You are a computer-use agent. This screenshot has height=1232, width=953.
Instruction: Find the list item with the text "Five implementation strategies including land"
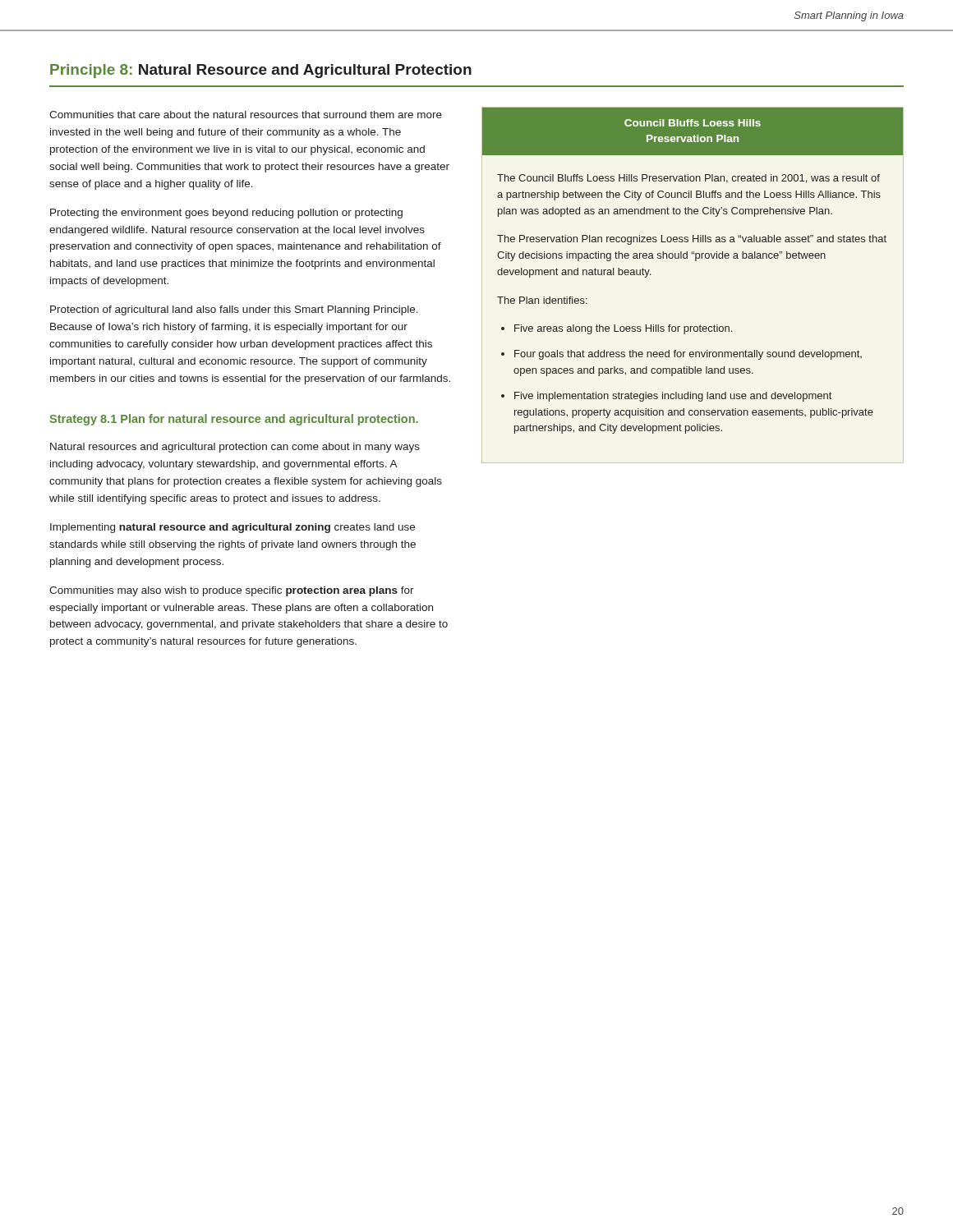click(x=693, y=412)
